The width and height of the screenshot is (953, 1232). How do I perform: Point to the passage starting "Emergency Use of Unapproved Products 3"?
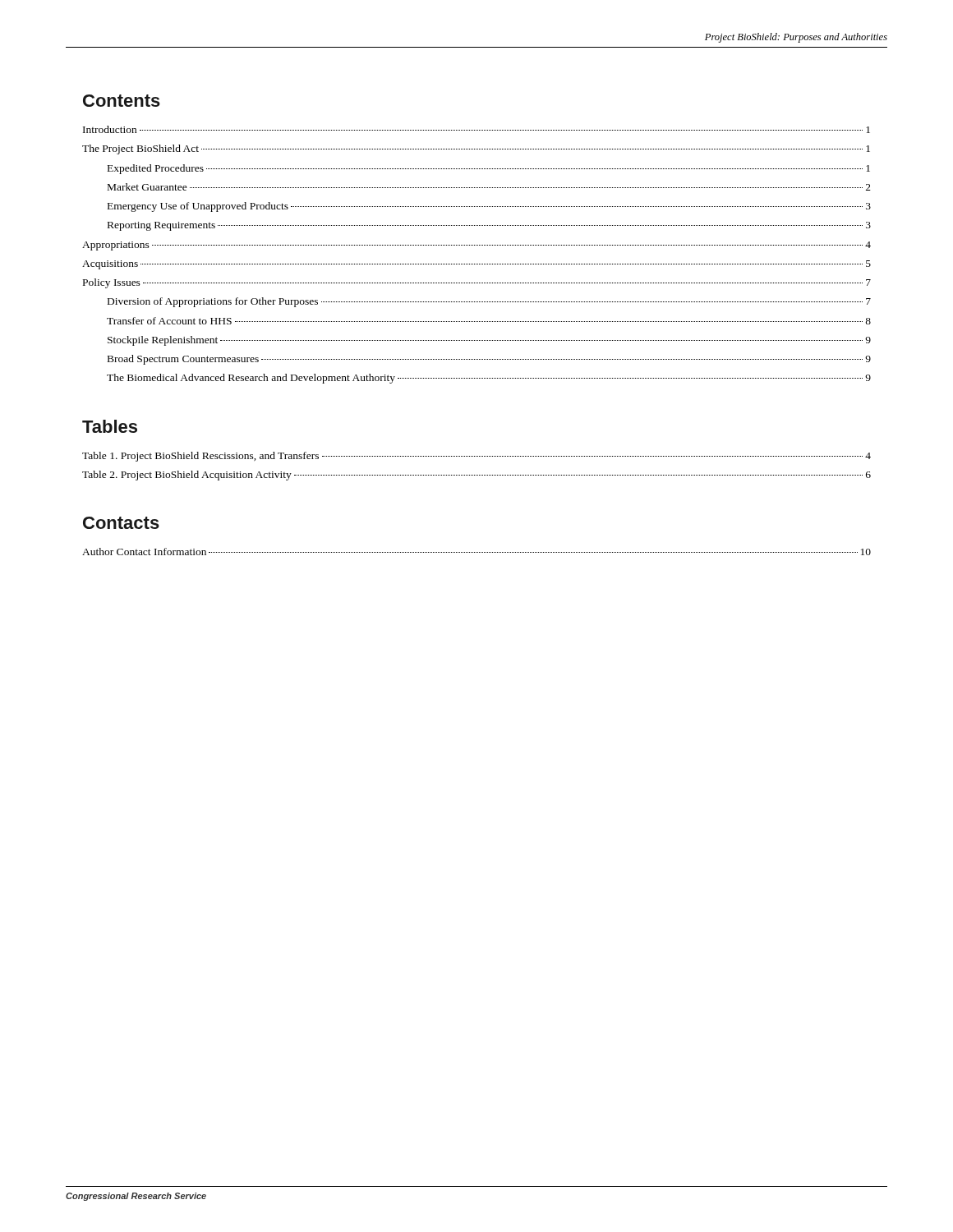[x=489, y=206]
